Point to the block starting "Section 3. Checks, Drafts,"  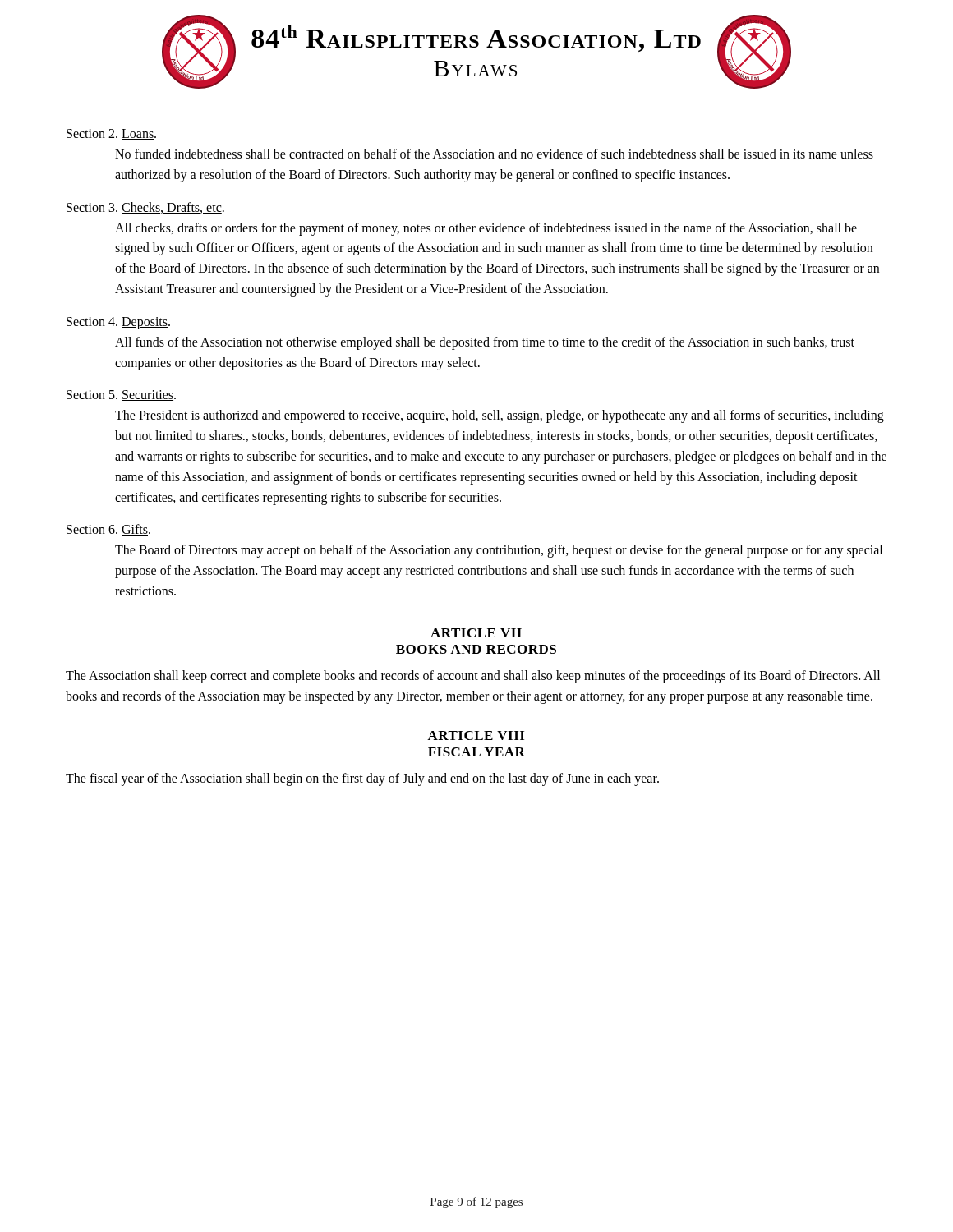[x=145, y=207]
